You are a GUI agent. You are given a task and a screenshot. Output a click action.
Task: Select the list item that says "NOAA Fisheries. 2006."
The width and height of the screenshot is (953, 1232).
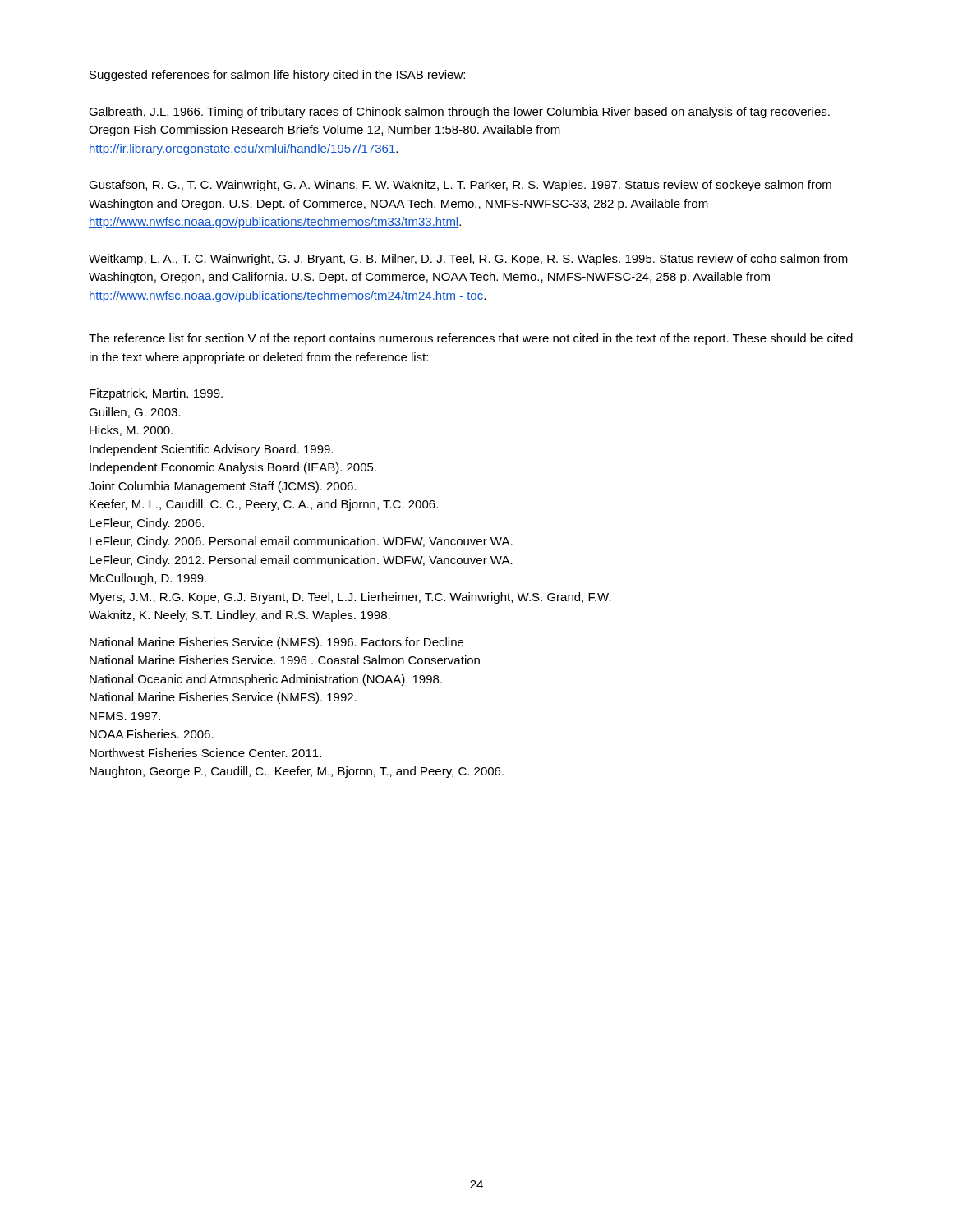point(151,734)
